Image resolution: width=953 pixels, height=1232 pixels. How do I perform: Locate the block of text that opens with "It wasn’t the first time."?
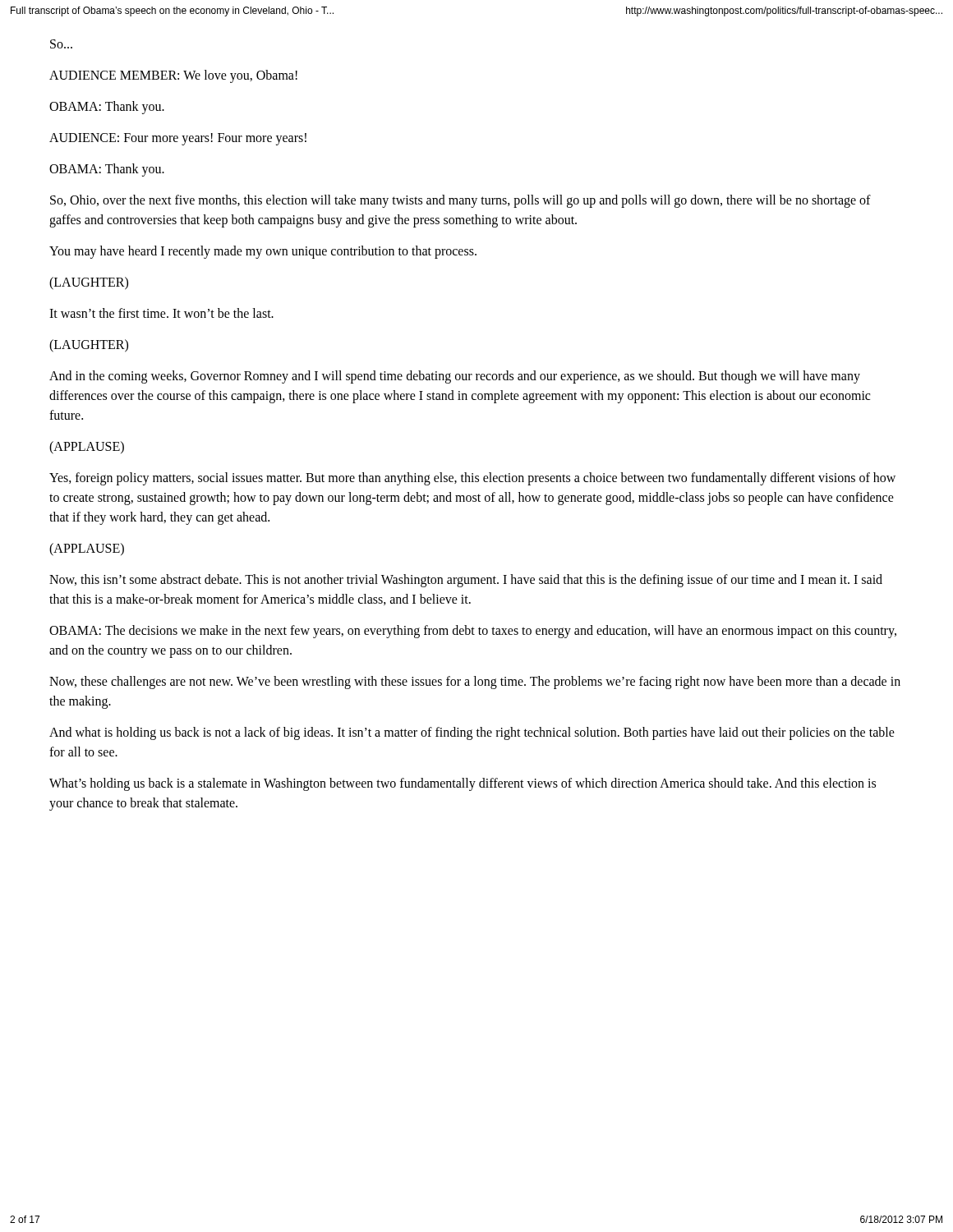[162, 313]
